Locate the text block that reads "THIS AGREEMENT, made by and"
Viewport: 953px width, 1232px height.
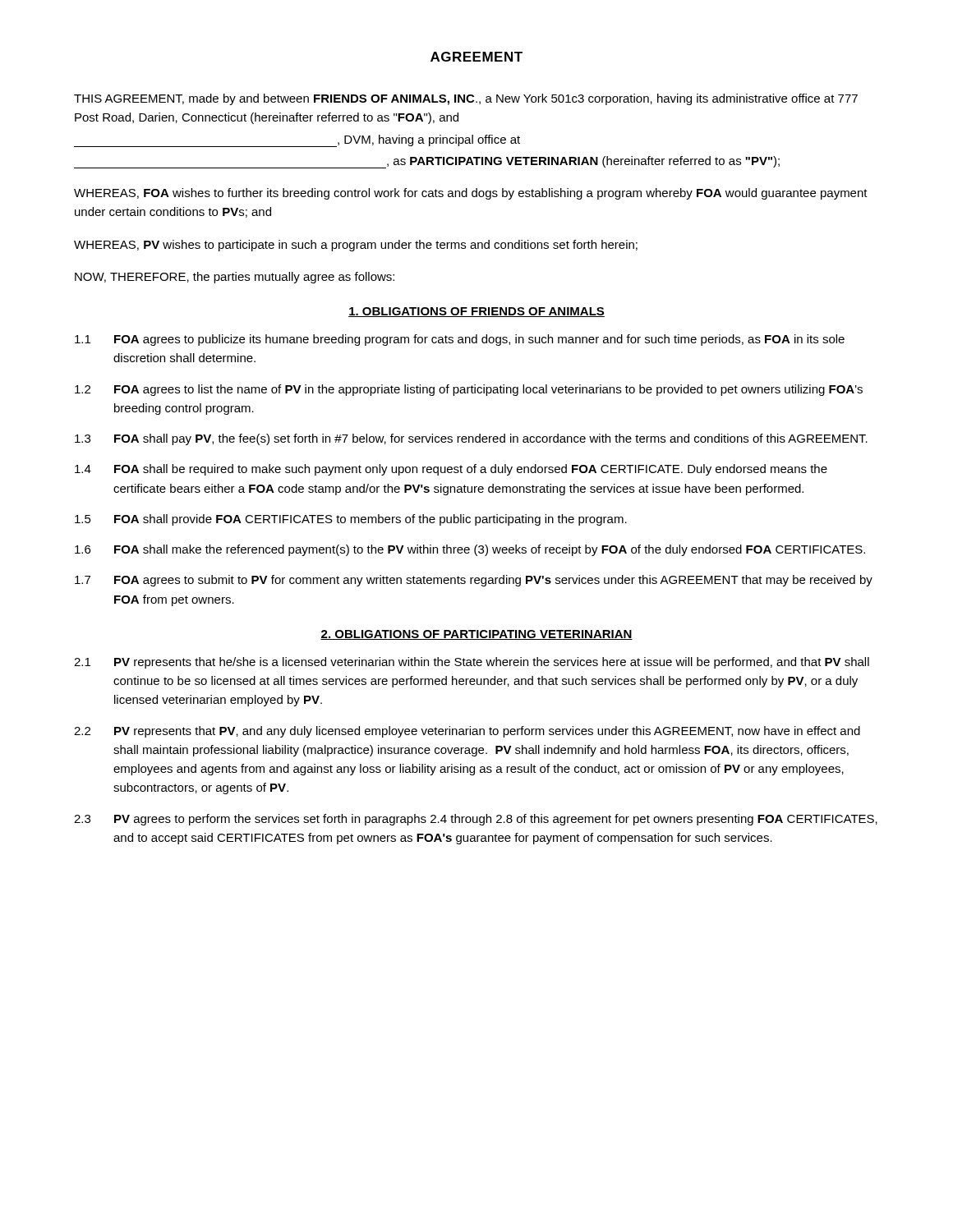pyautogui.click(x=466, y=130)
